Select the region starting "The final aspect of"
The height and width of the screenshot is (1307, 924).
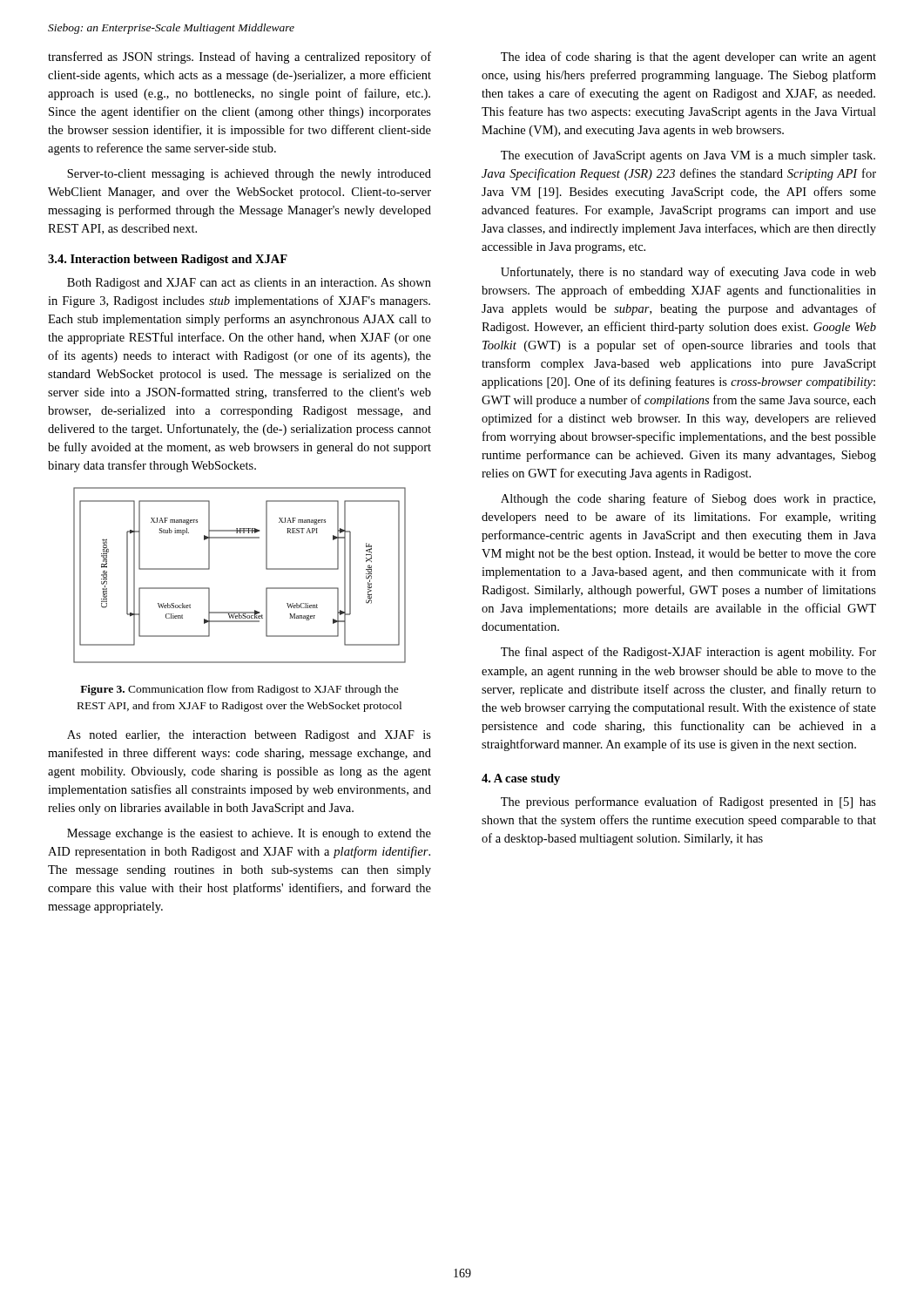[679, 698]
